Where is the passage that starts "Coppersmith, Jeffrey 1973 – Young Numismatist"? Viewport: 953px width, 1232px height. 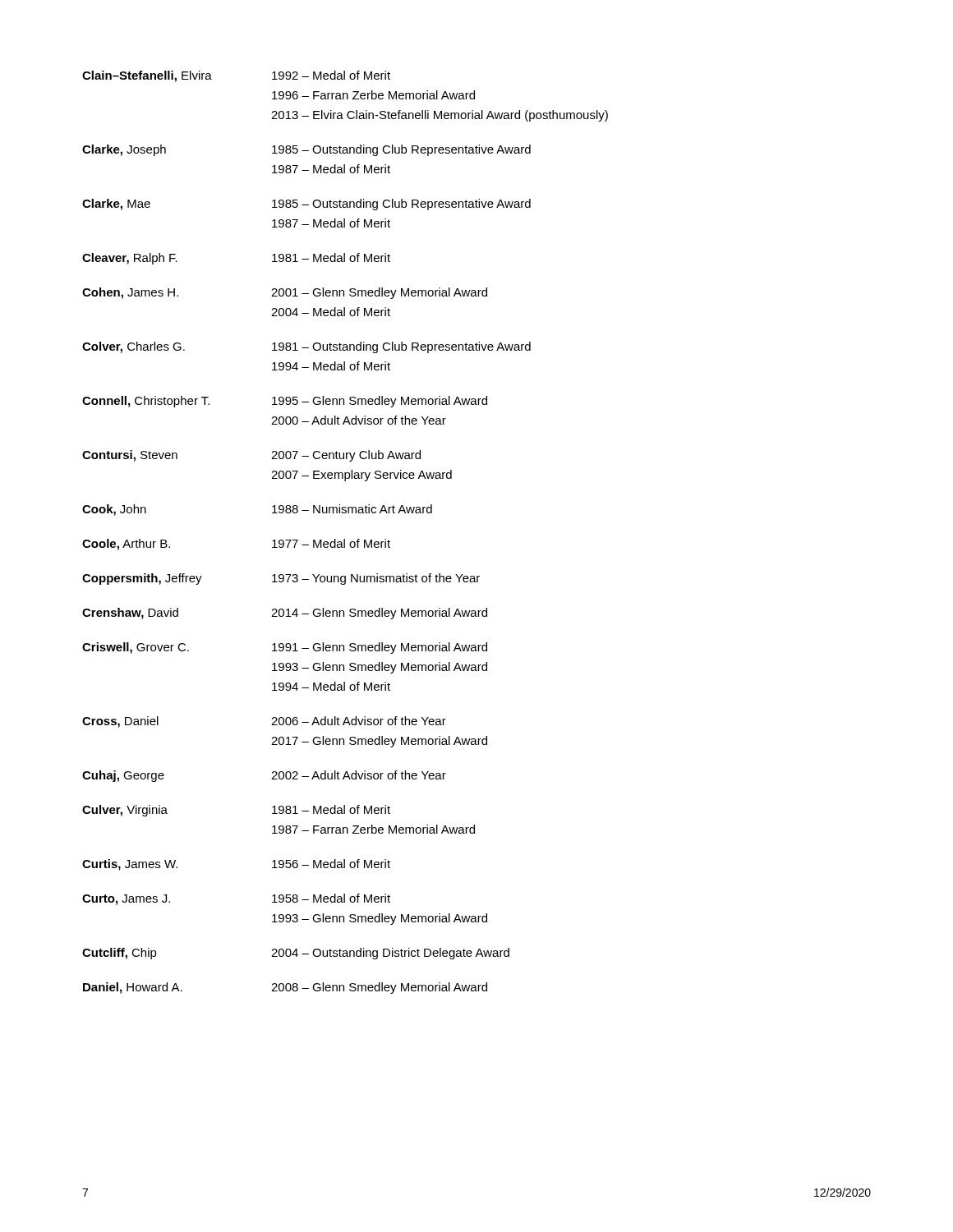point(476,578)
